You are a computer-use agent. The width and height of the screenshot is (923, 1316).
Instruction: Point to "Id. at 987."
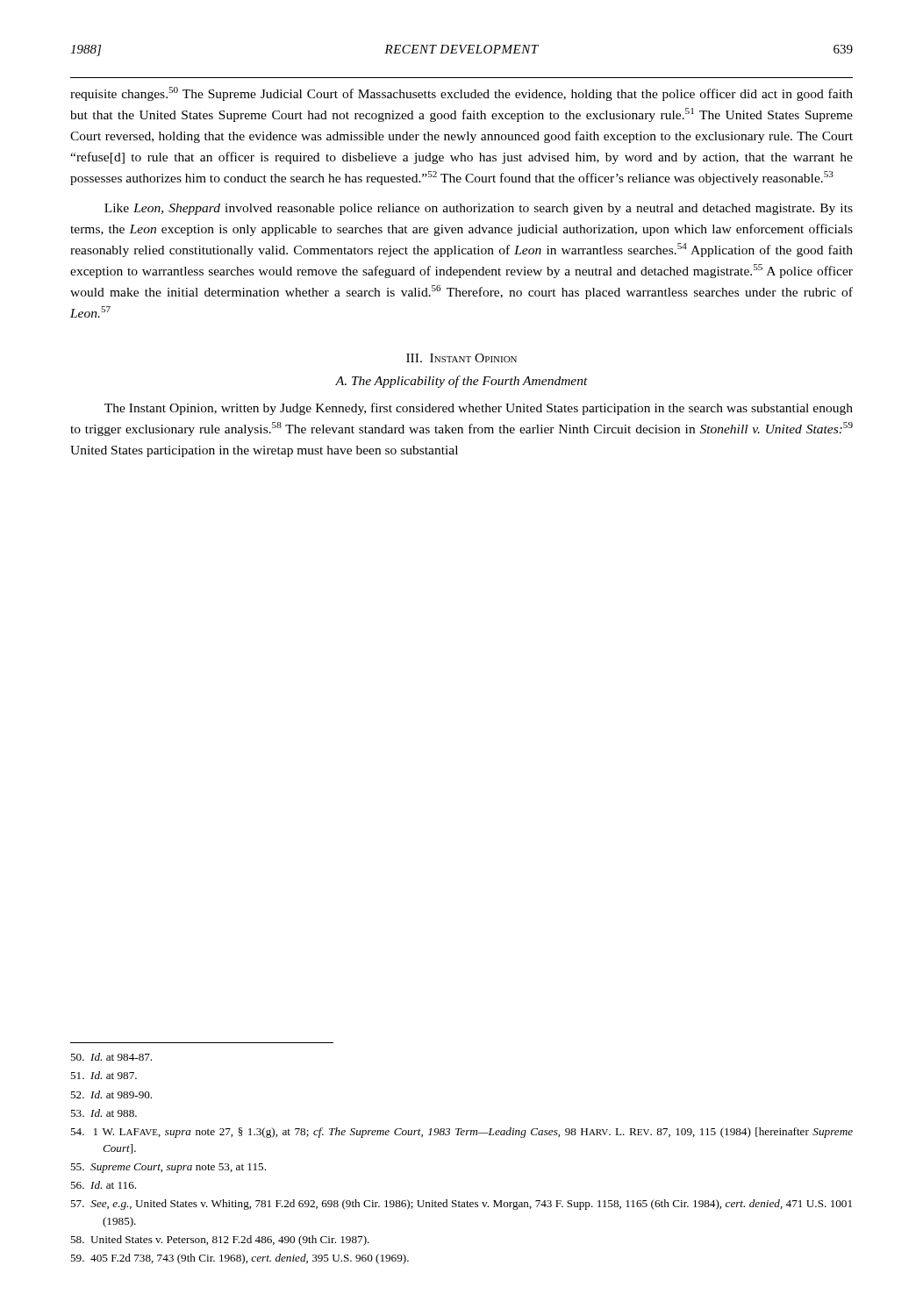coord(104,1076)
